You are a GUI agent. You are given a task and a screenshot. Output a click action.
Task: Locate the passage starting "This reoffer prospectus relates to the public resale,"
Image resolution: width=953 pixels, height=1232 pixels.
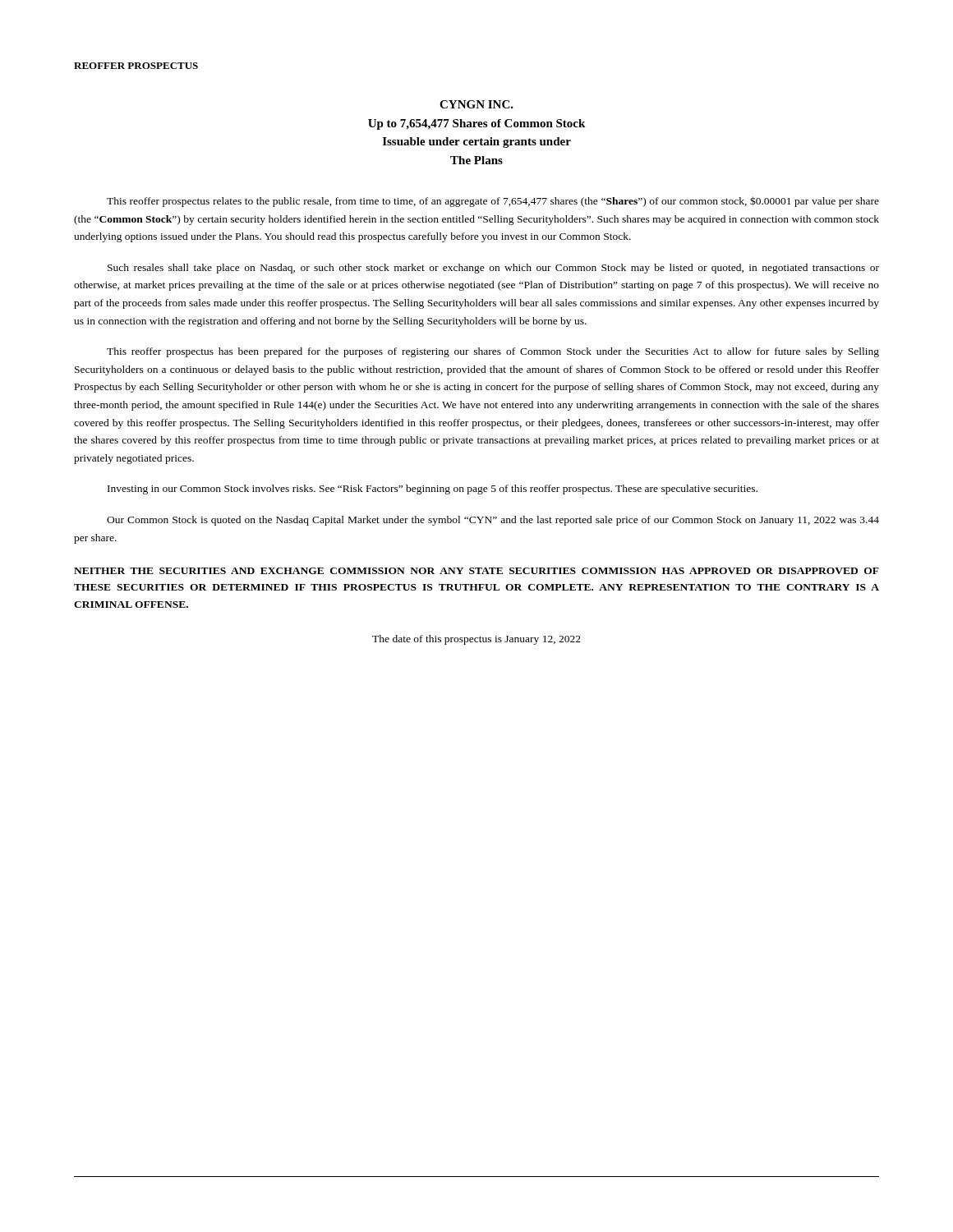coord(476,219)
